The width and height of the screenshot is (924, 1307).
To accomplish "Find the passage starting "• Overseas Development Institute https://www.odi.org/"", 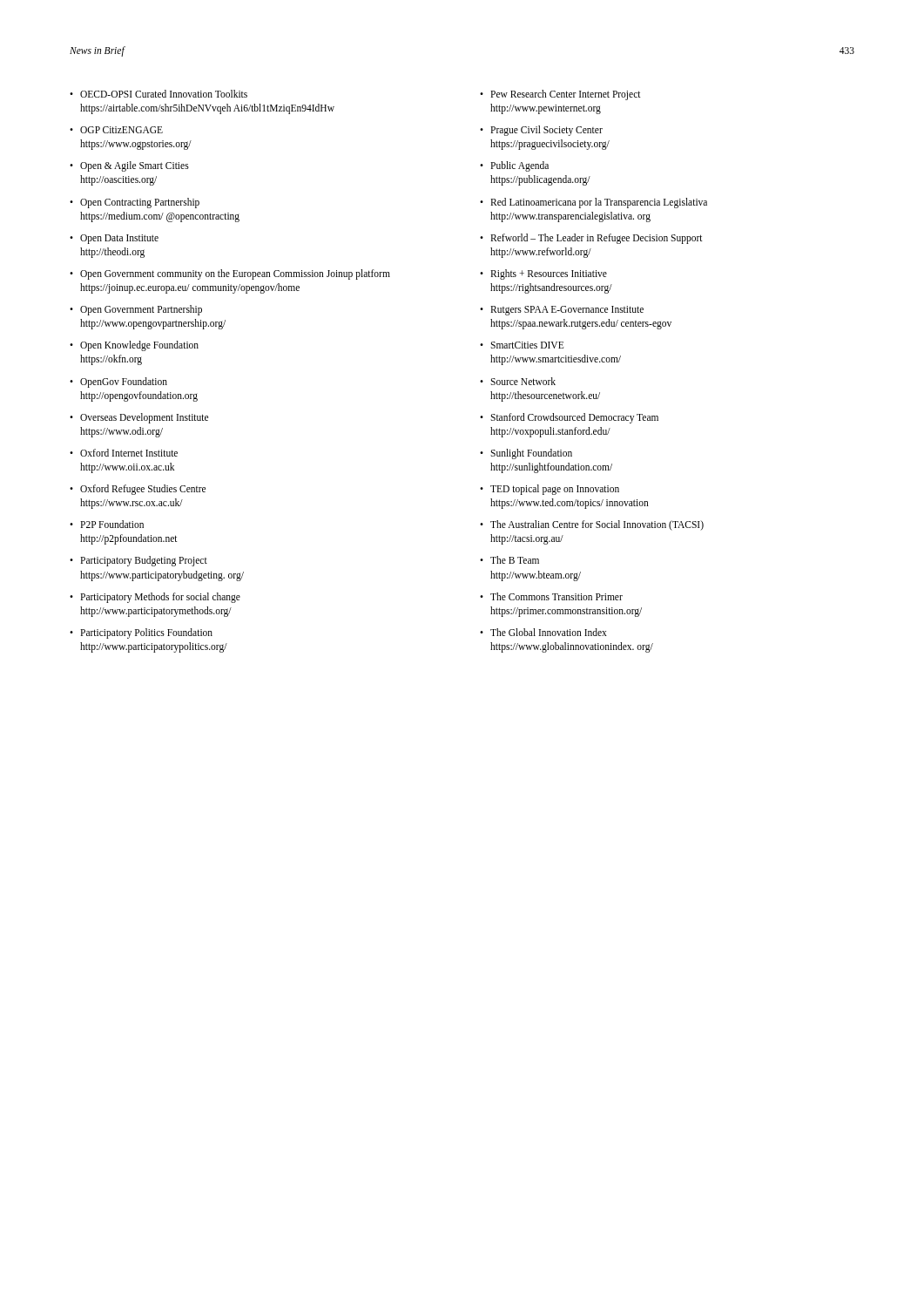I will click(139, 424).
